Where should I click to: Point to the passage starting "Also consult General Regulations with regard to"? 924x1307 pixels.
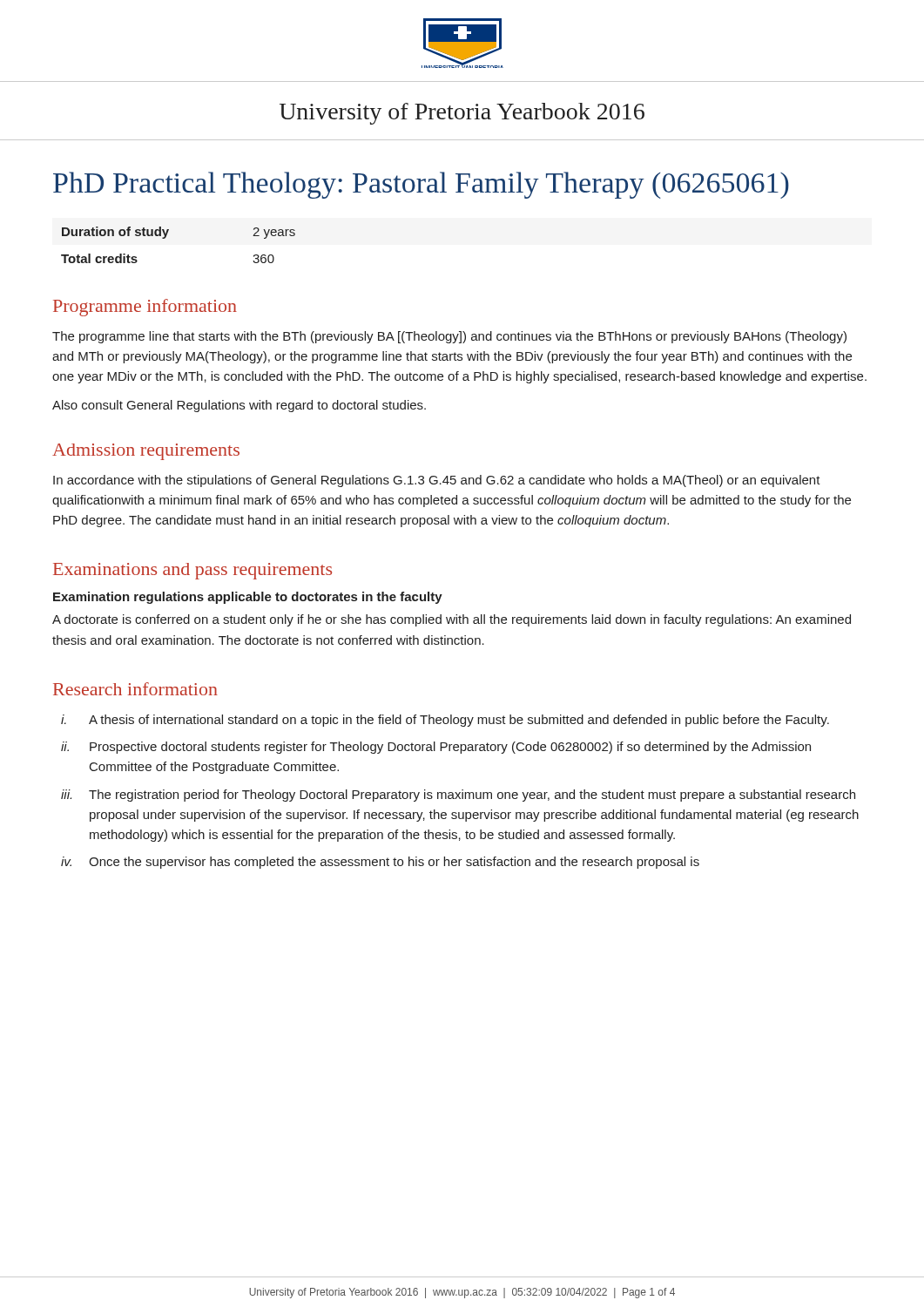coord(240,405)
